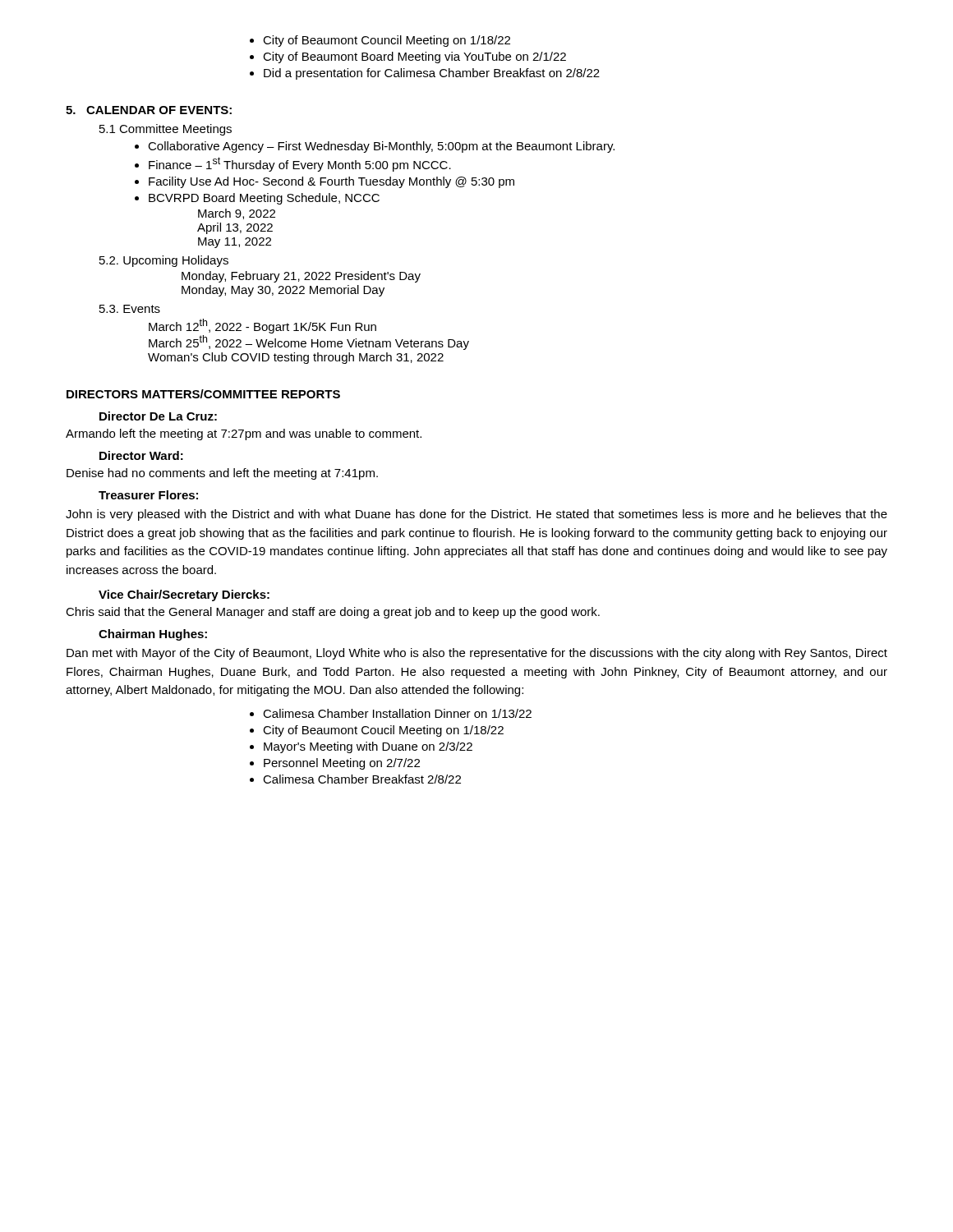Find the passage starting "John is very pleased with the"
Screen dimensions: 1232x953
tap(476, 541)
